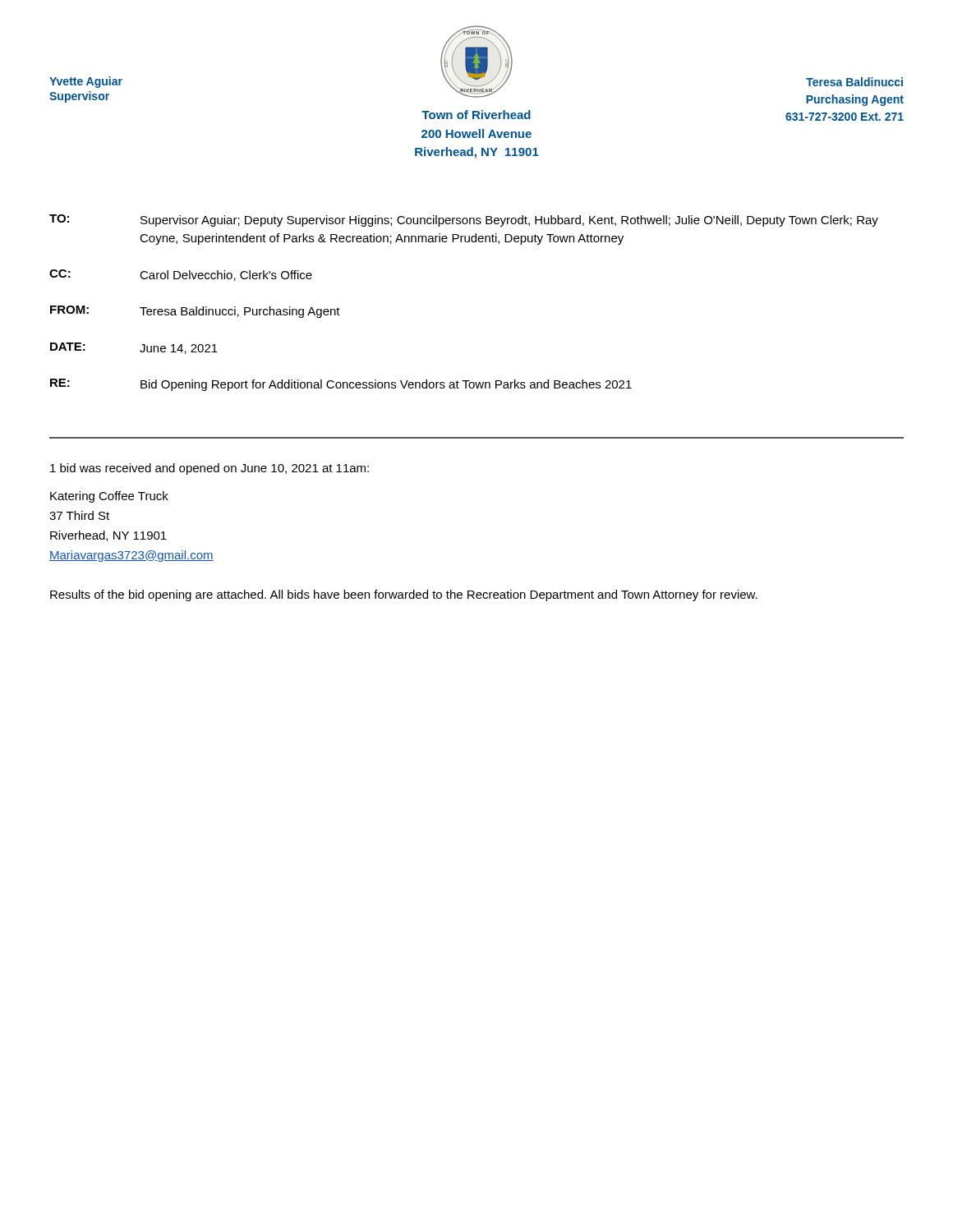Click on the text block containing "RE: Bid Opening Report"
The width and height of the screenshot is (953, 1232).
476,385
